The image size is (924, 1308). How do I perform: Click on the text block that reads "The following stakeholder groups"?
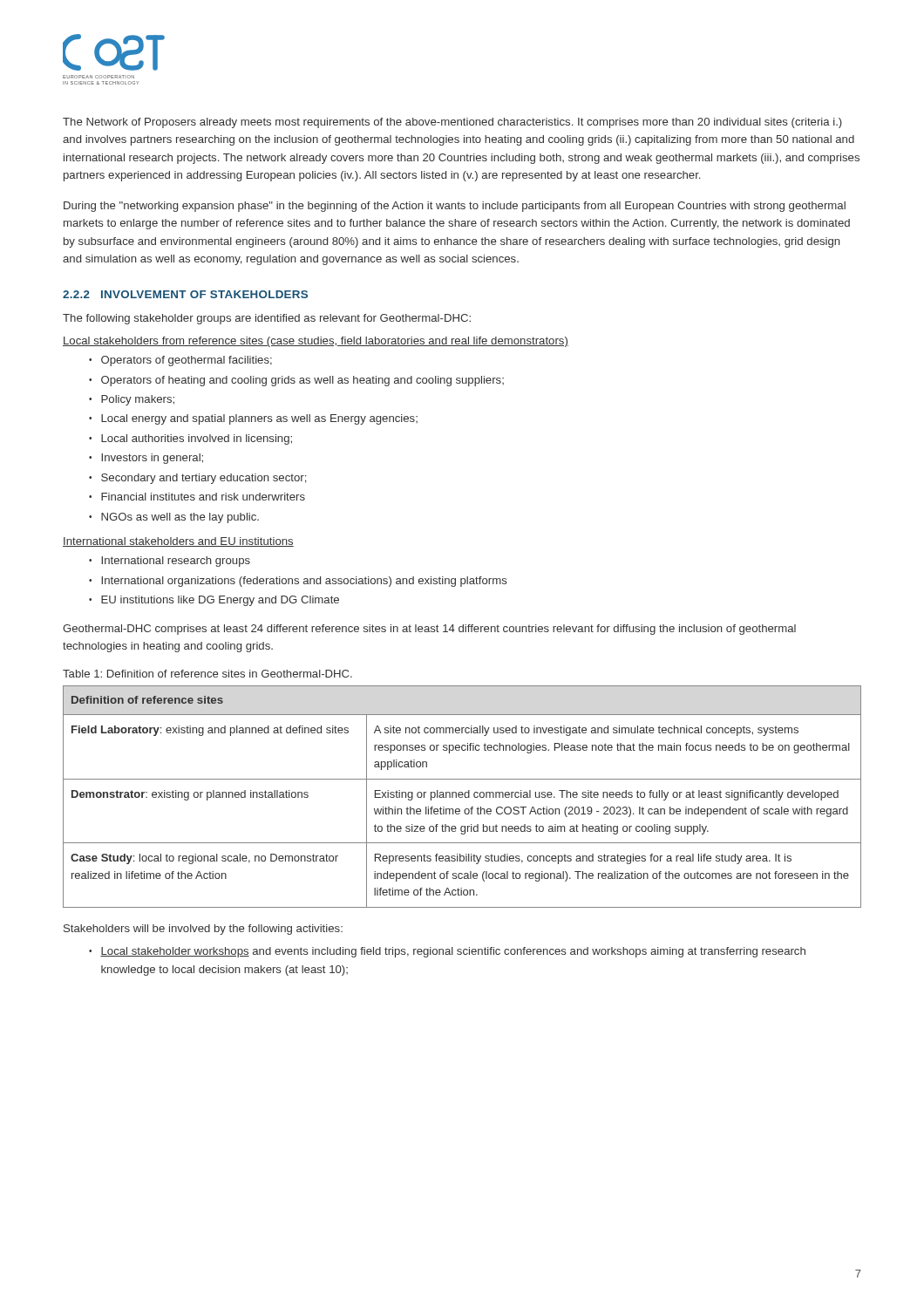[267, 318]
